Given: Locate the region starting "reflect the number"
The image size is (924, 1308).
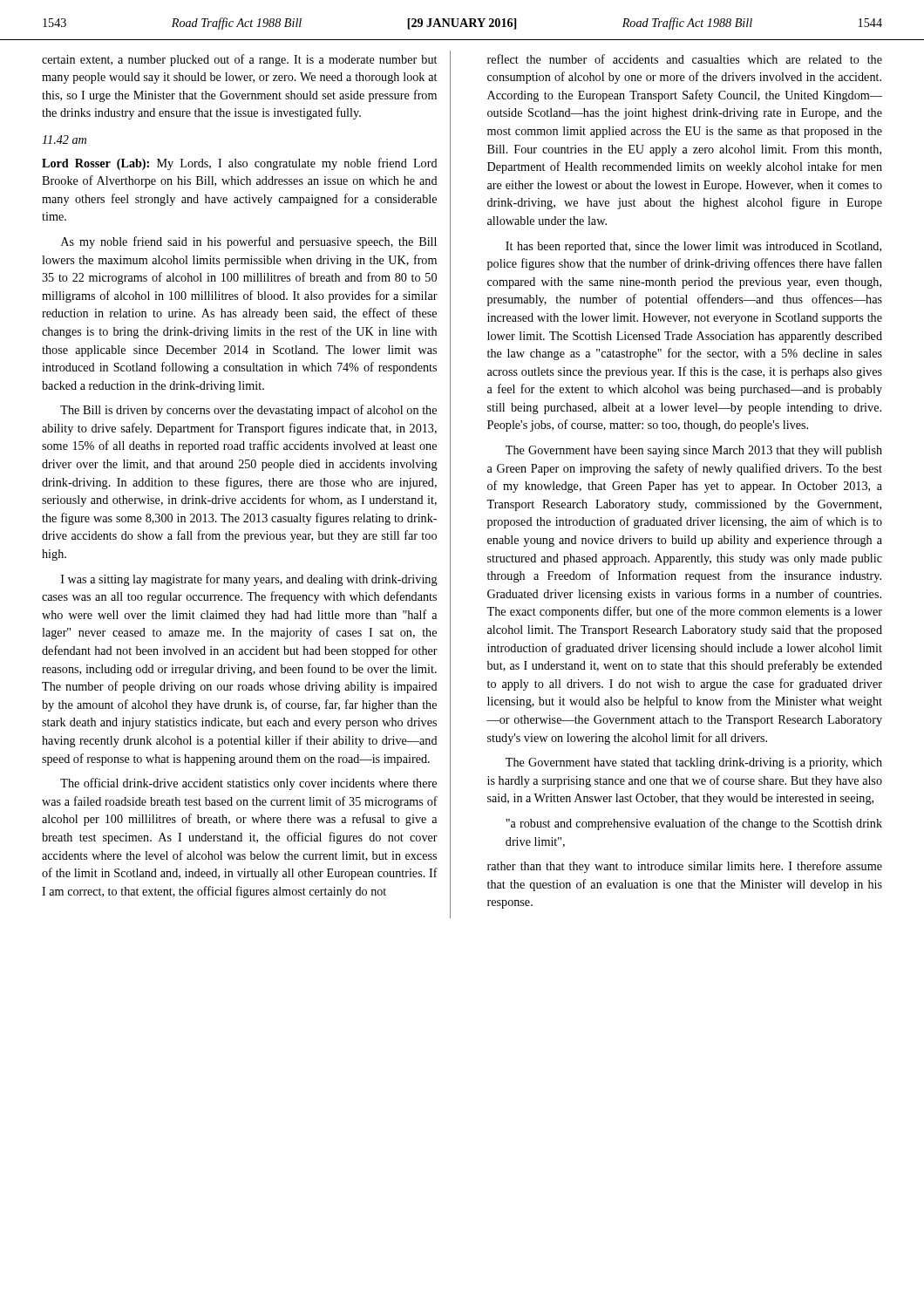Looking at the screenshot, I should [684, 140].
